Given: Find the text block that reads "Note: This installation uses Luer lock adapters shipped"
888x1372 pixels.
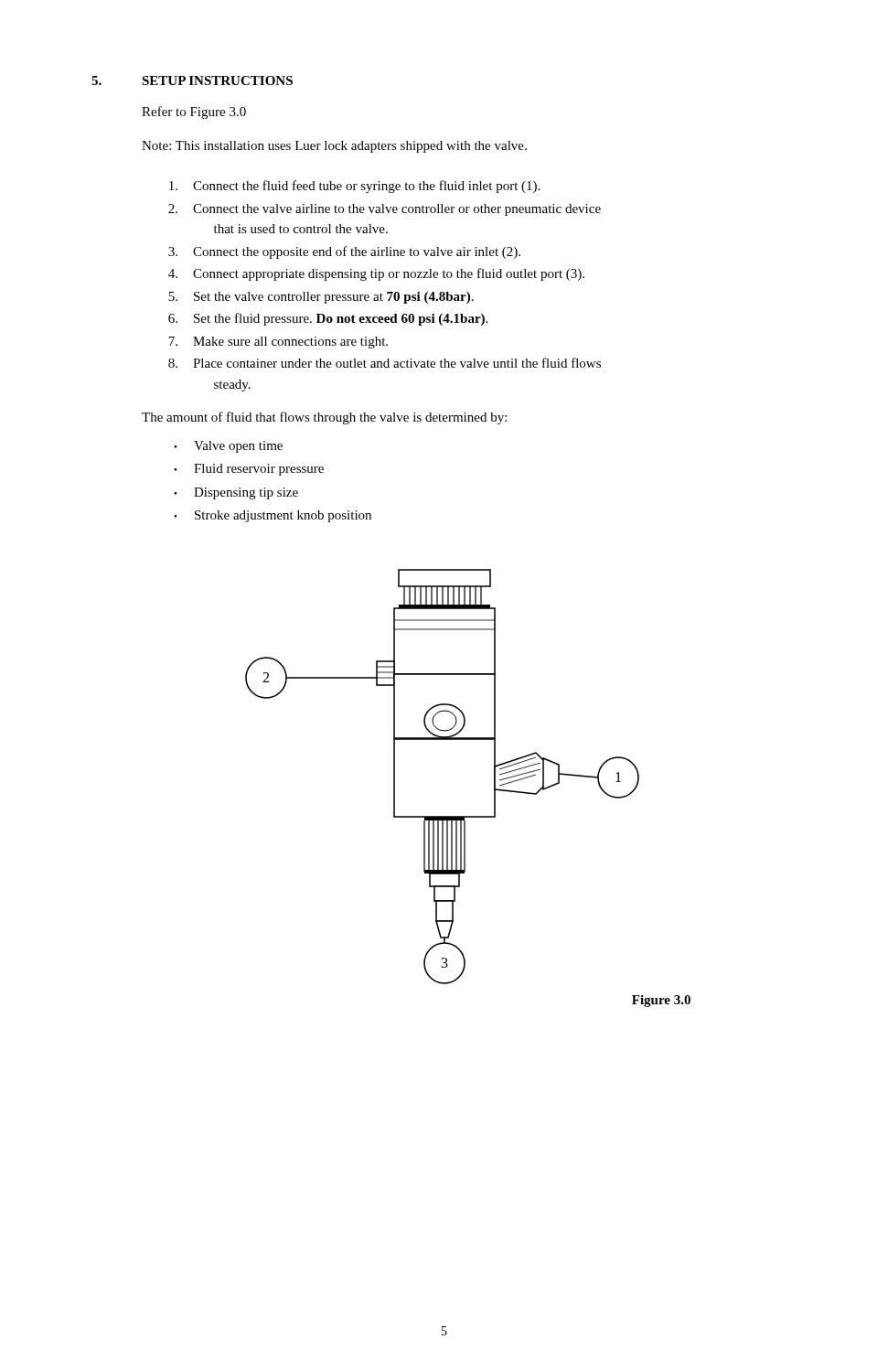Looking at the screenshot, I should tap(335, 145).
